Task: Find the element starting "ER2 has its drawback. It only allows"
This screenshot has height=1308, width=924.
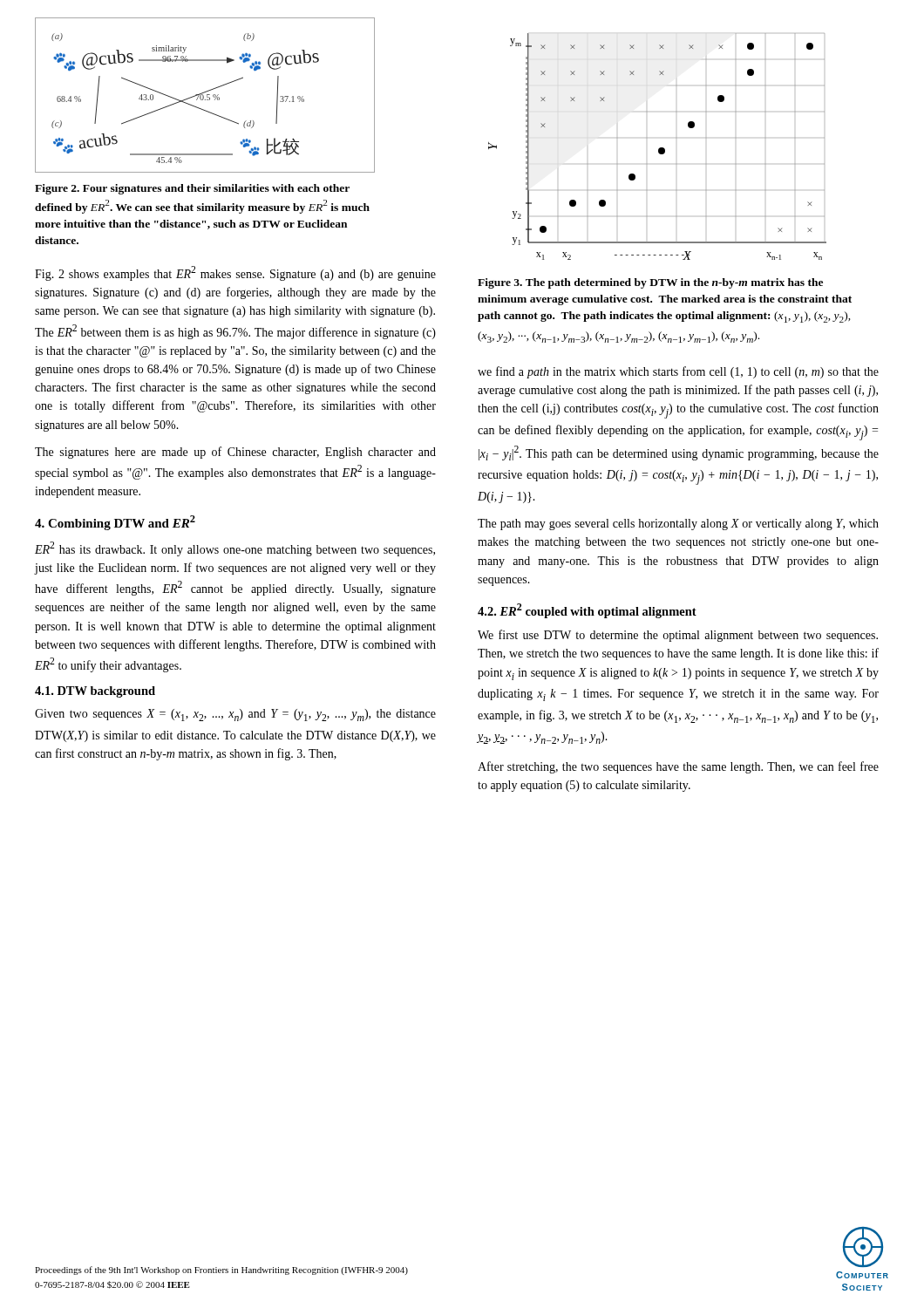Action: click(x=235, y=606)
